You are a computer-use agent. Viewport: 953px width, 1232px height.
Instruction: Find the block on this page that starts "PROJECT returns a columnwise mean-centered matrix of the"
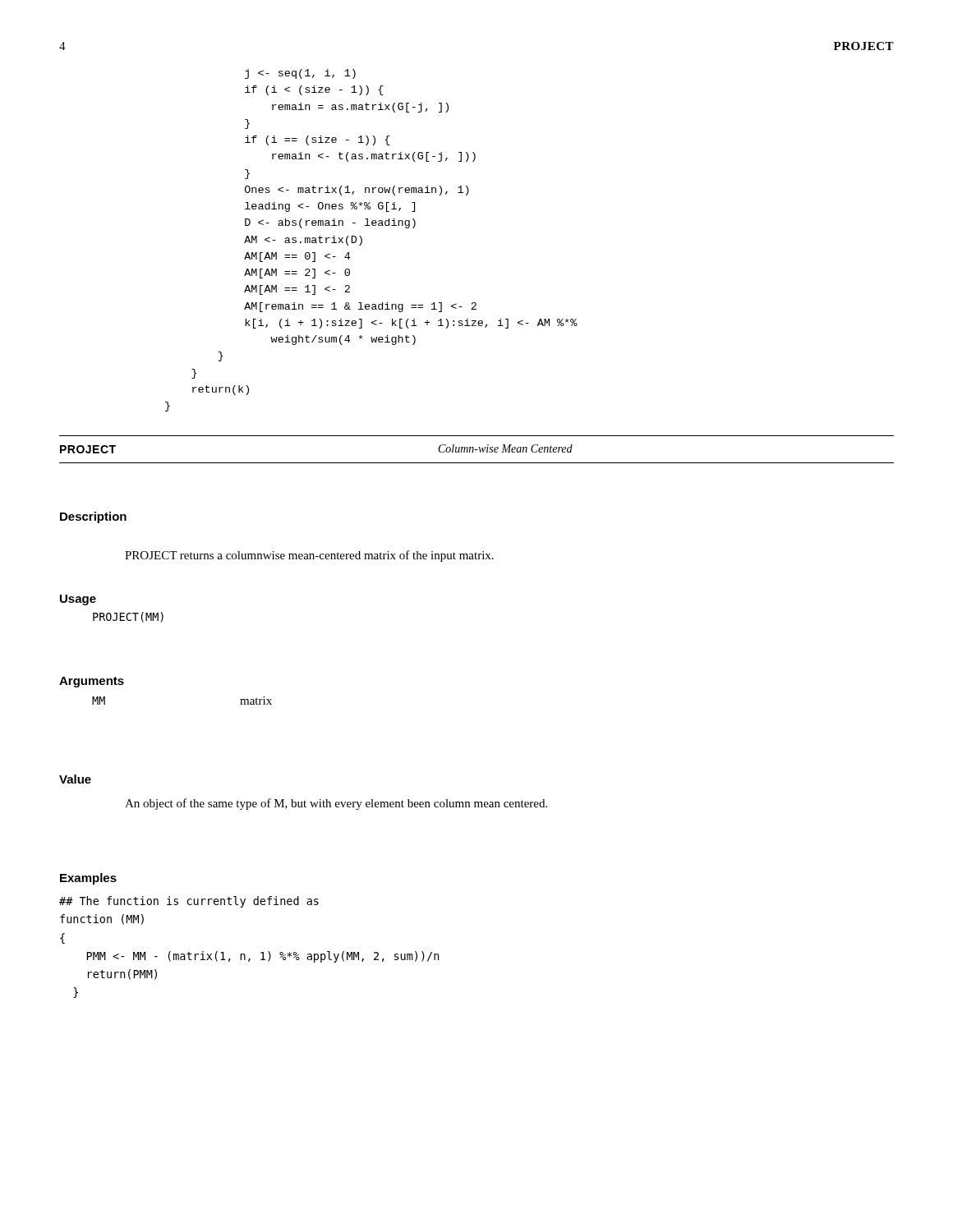coord(309,556)
